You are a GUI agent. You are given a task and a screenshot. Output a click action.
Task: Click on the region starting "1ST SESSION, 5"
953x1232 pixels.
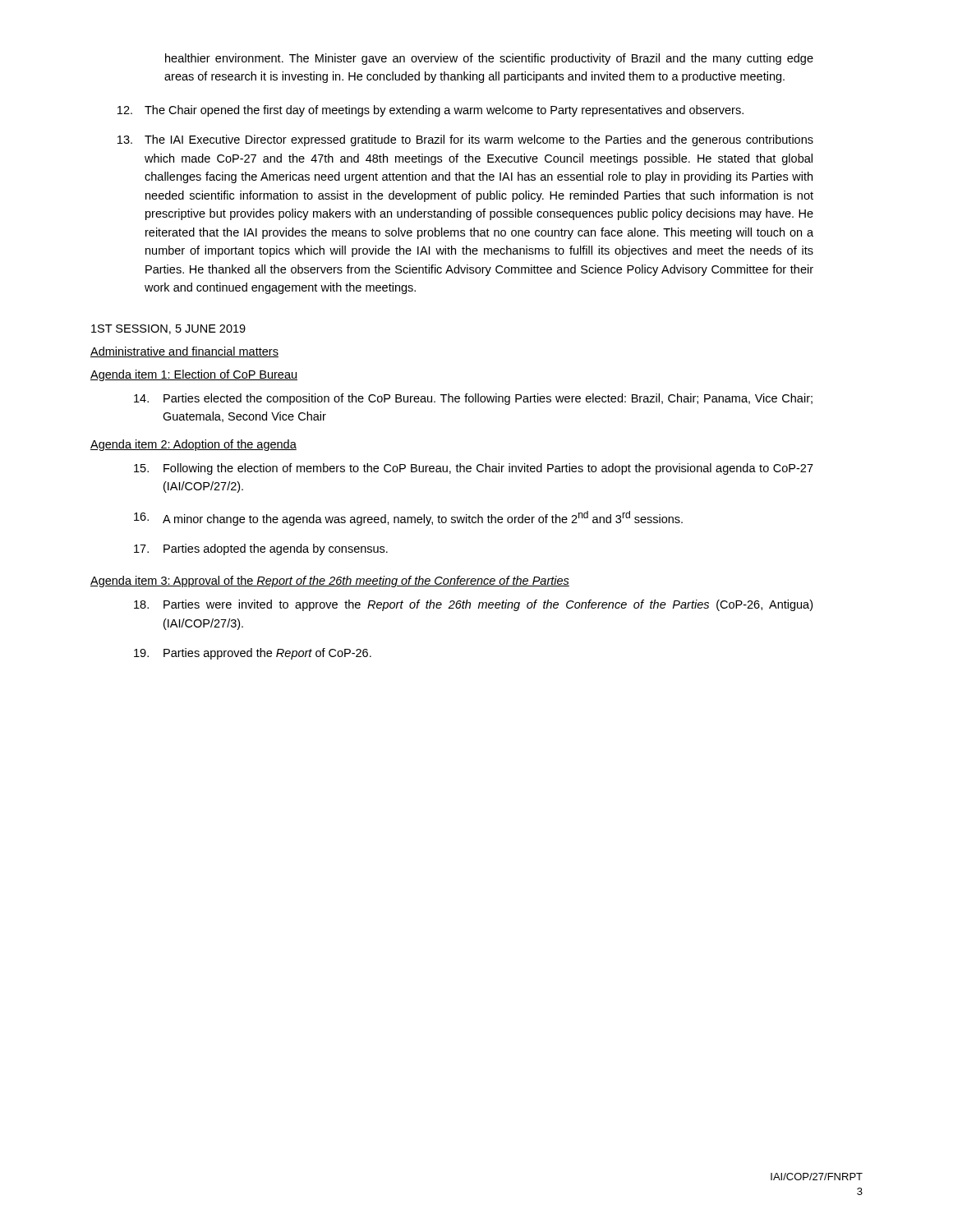click(168, 328)
